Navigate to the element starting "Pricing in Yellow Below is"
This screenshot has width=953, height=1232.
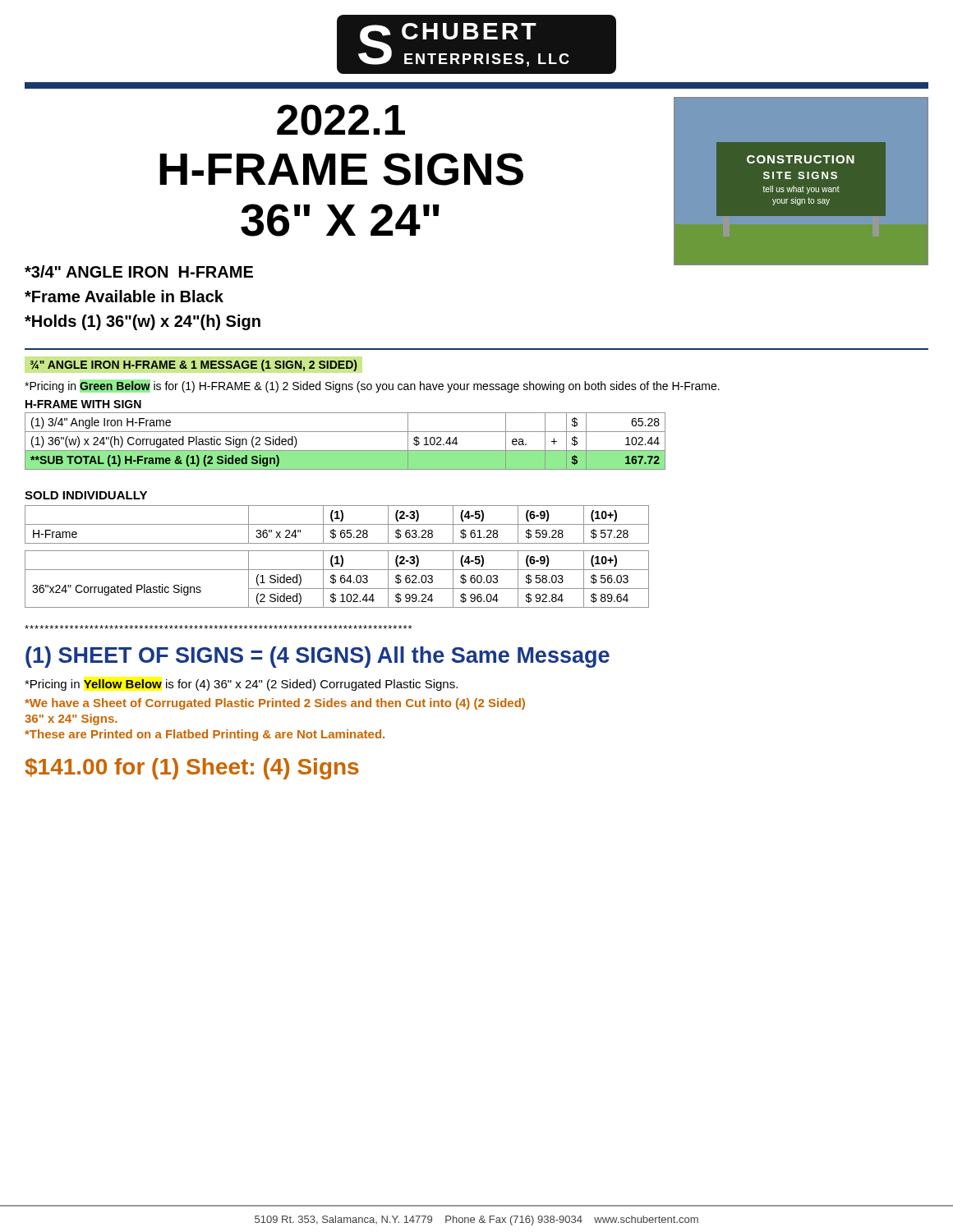pos(242,684)
